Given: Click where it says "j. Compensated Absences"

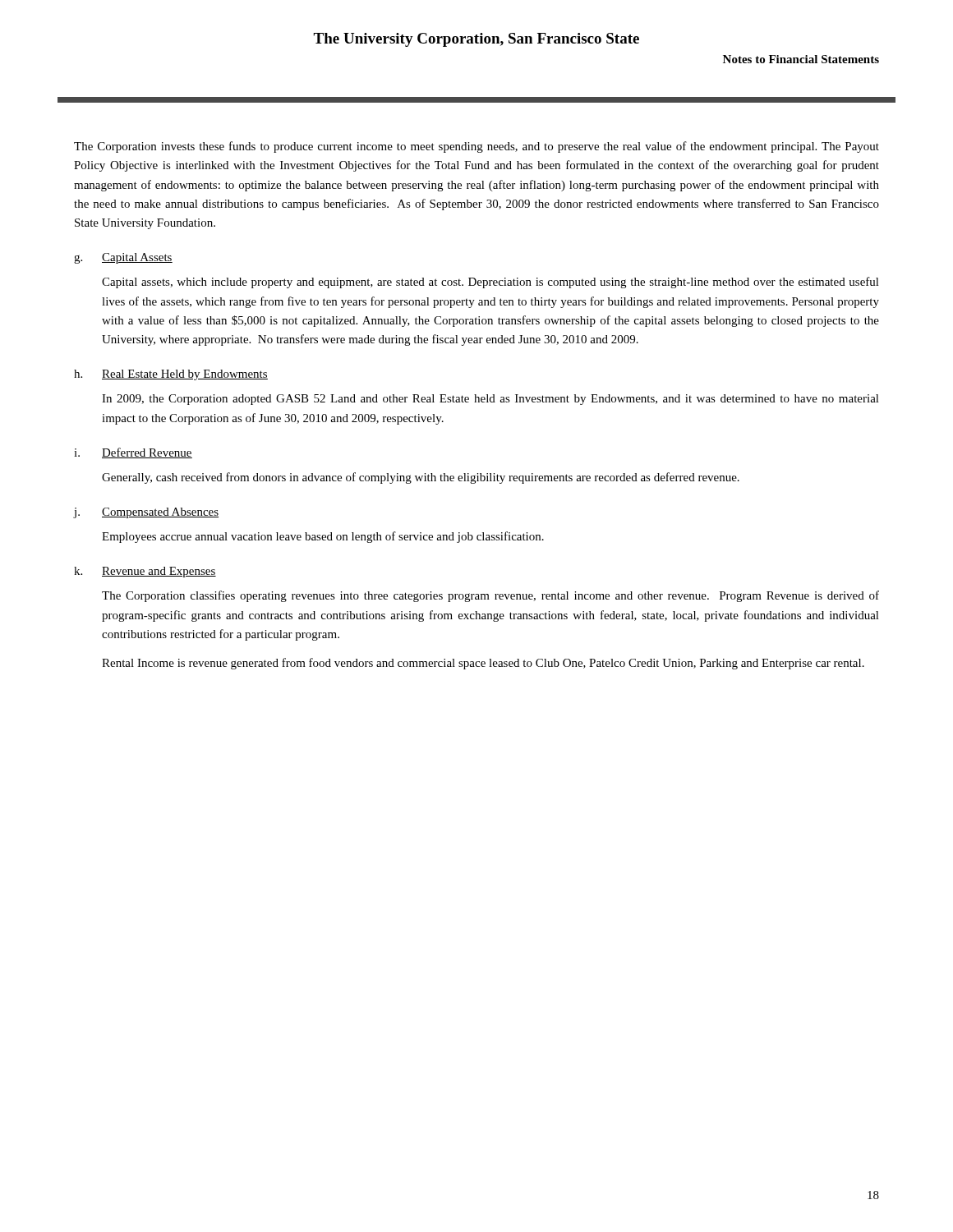Looking at the screenshot, I should [x=146, y=512].
